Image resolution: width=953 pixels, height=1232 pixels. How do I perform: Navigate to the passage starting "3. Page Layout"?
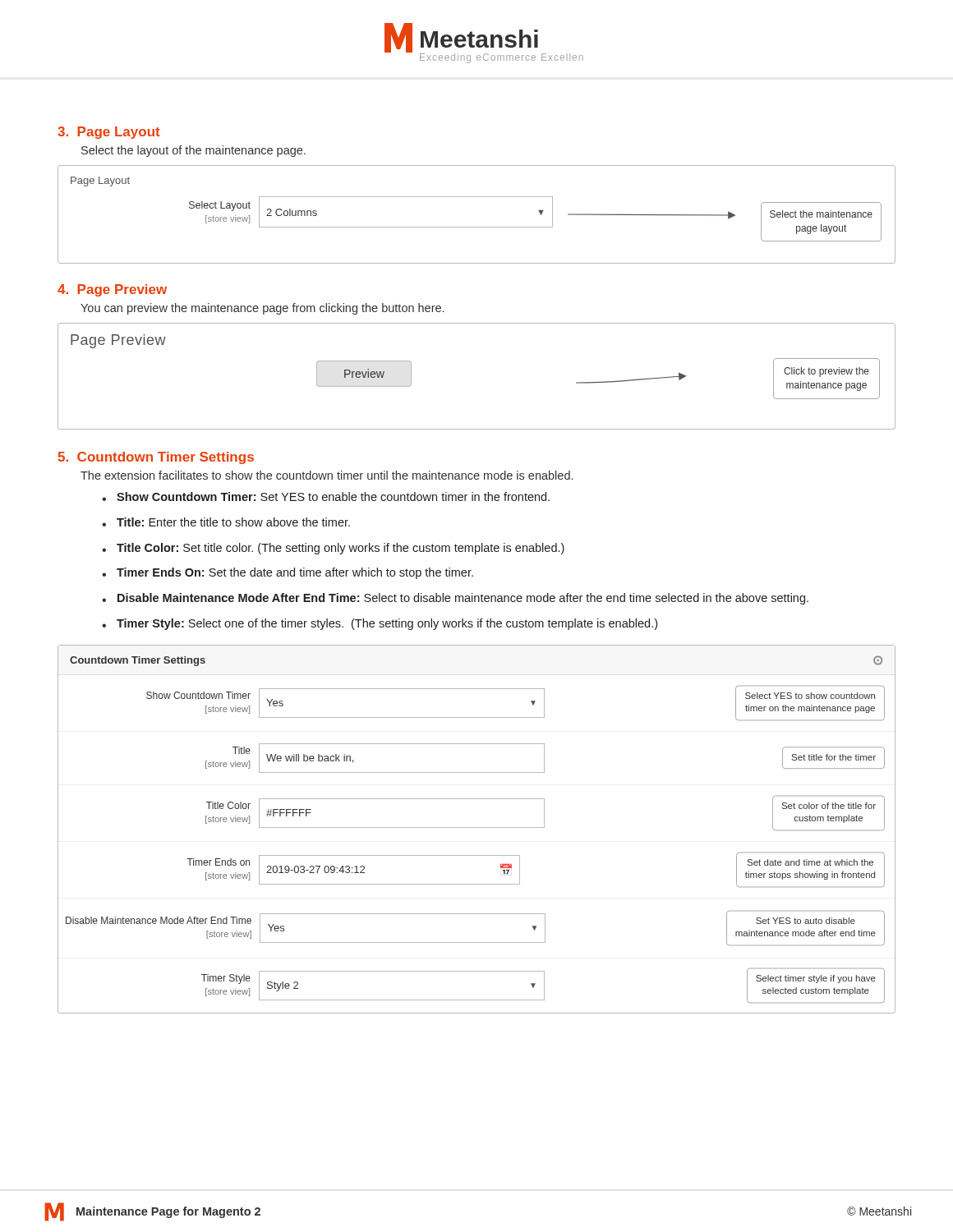(109, 132)
